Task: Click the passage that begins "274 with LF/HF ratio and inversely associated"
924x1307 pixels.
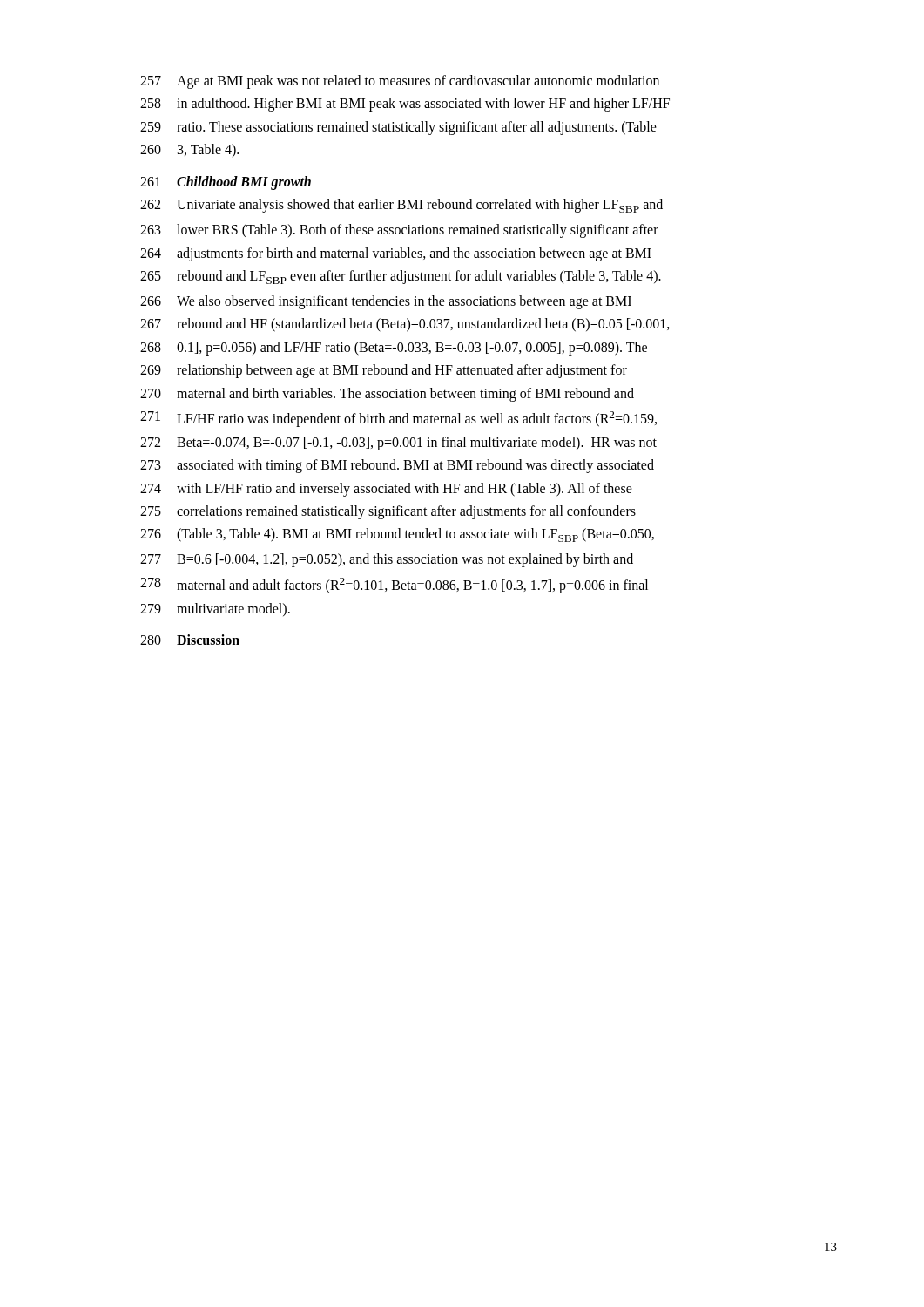Action: [x=475, y=489]
